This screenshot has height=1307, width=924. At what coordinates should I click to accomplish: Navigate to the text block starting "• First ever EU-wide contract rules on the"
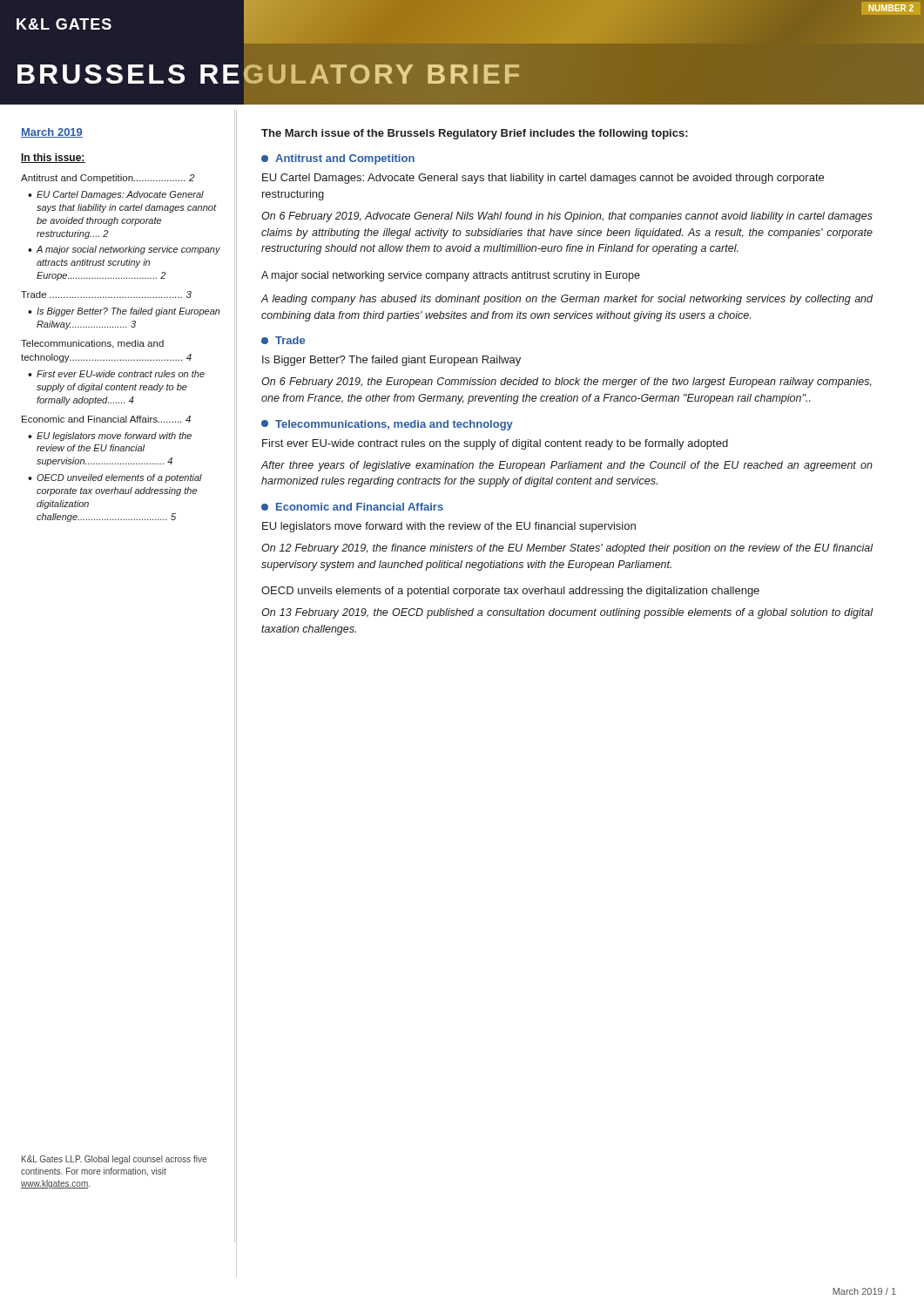tap(124, 387)
